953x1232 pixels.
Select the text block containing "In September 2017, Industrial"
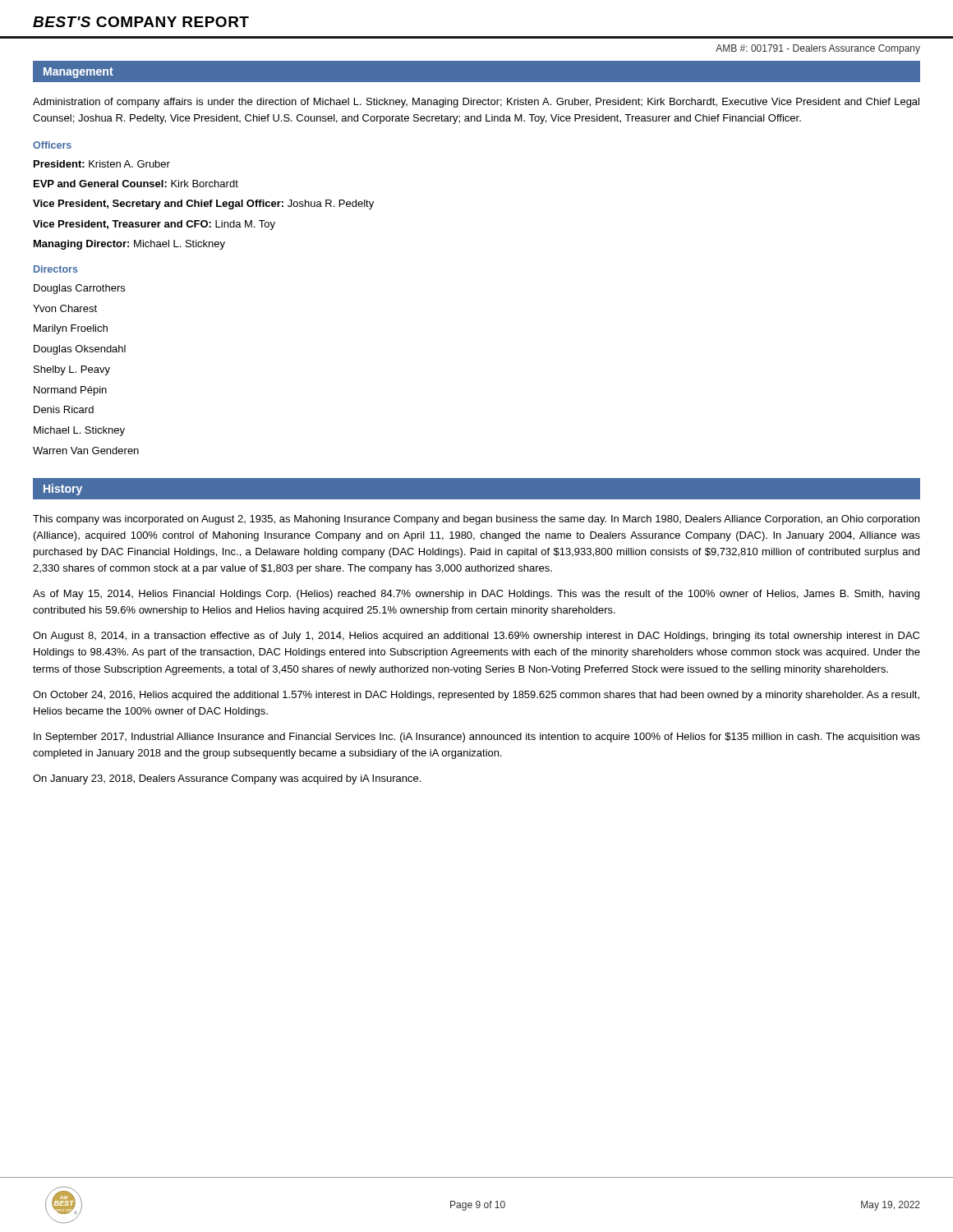point(476,745)
